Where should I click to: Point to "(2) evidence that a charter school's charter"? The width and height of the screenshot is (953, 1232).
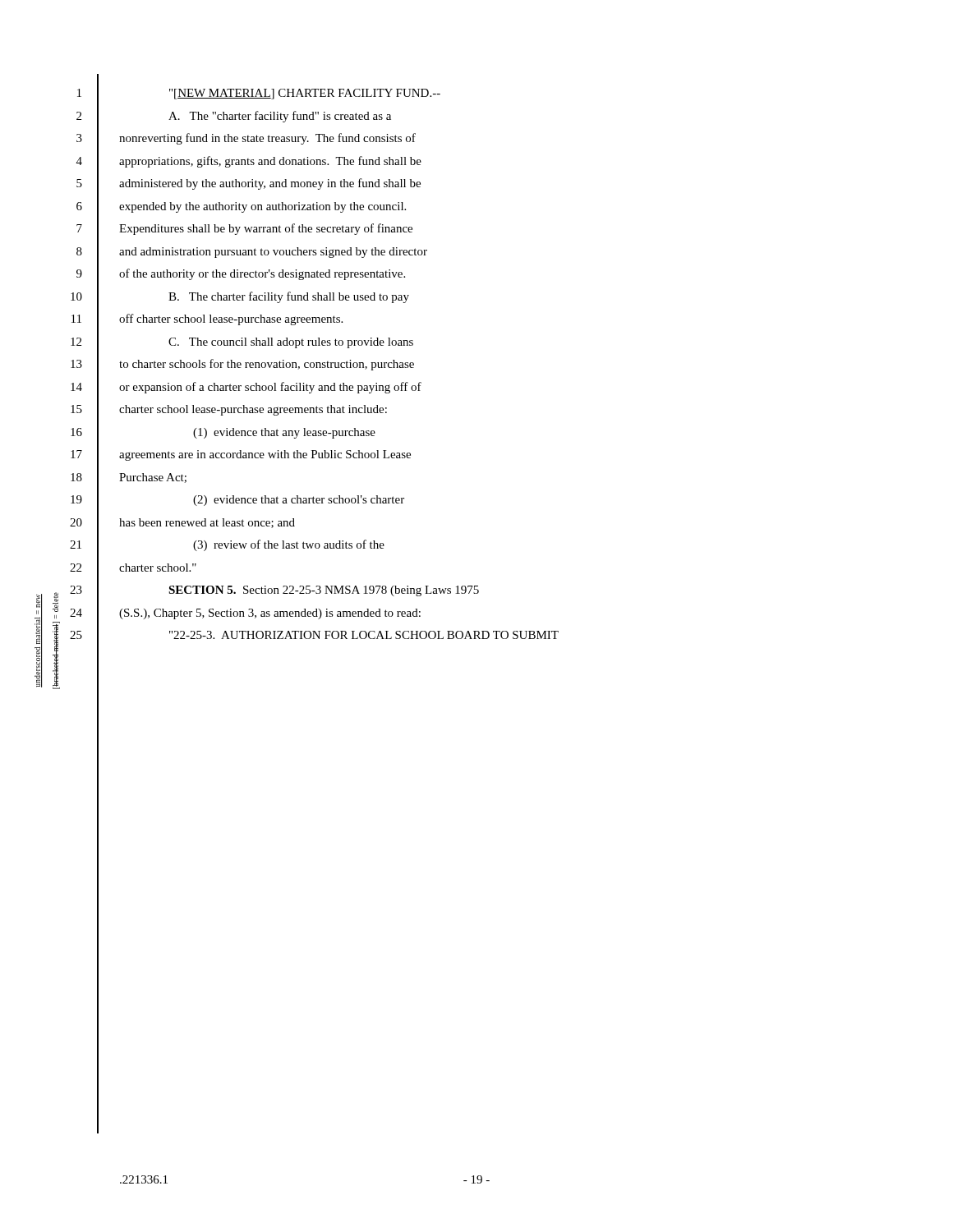[299, 499]
